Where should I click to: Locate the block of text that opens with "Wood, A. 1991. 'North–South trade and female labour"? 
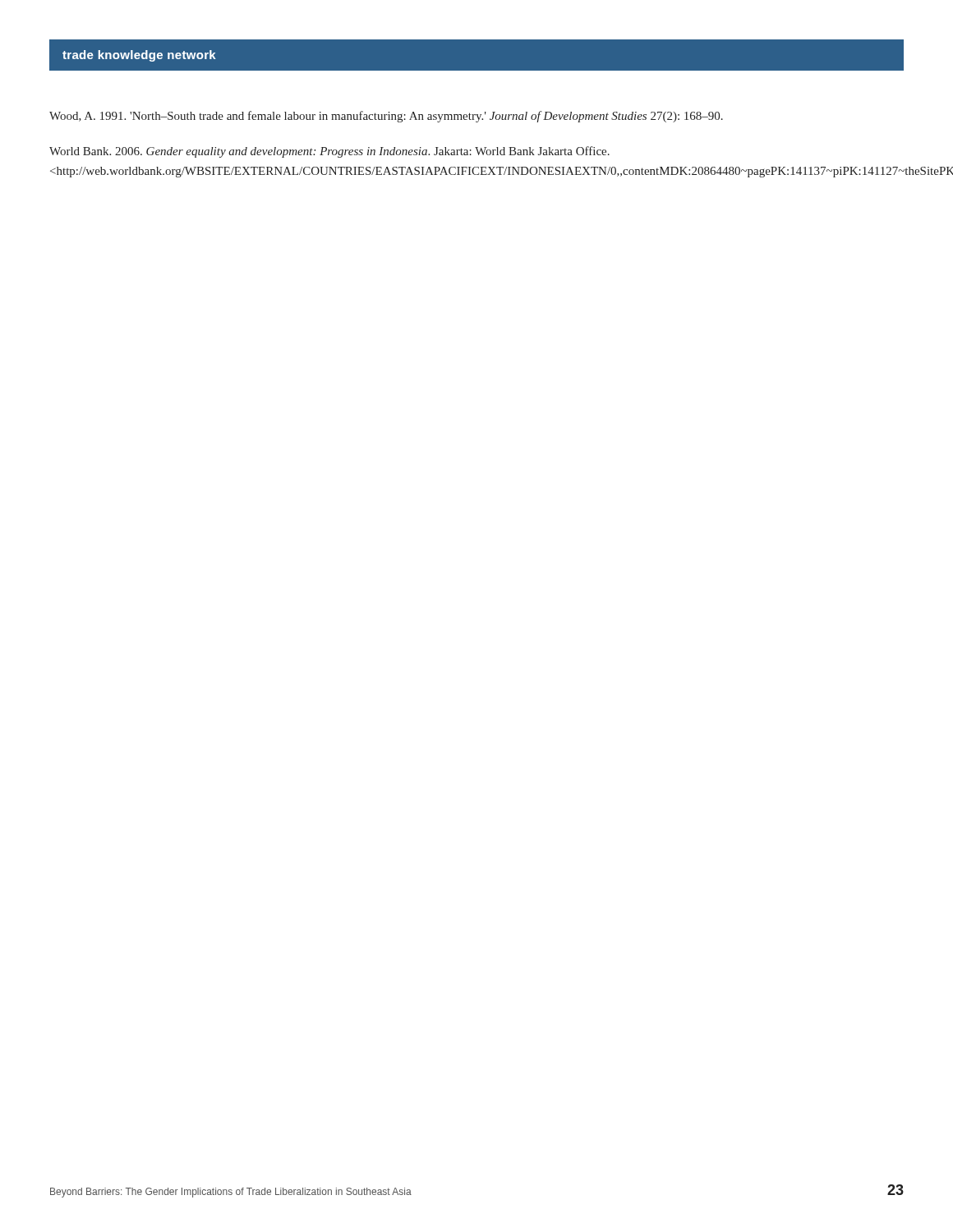click(x=386, y=116)
